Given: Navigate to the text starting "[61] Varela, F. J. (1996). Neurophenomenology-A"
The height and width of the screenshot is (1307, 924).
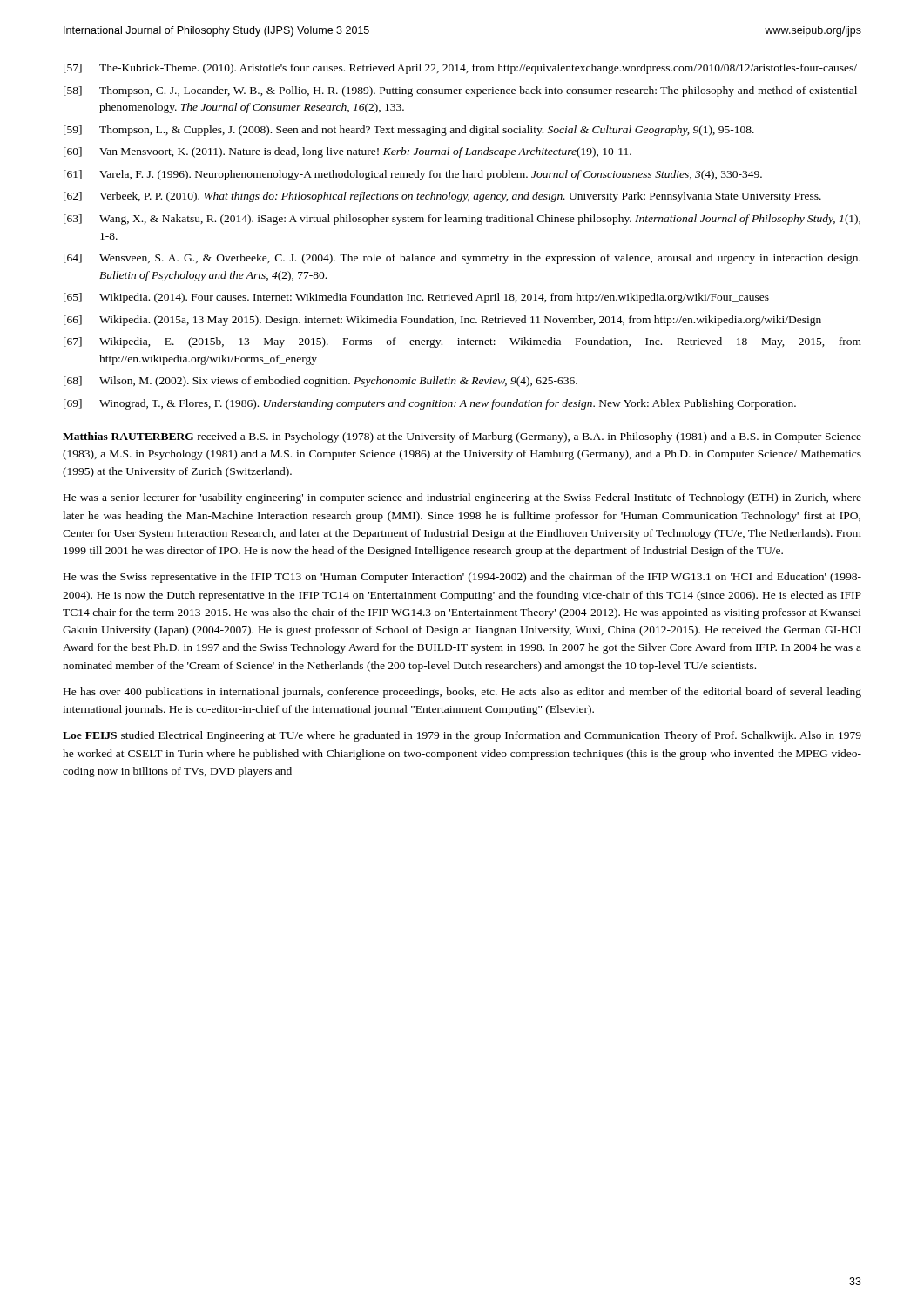Looking at the screenshot, I should 462,174.
